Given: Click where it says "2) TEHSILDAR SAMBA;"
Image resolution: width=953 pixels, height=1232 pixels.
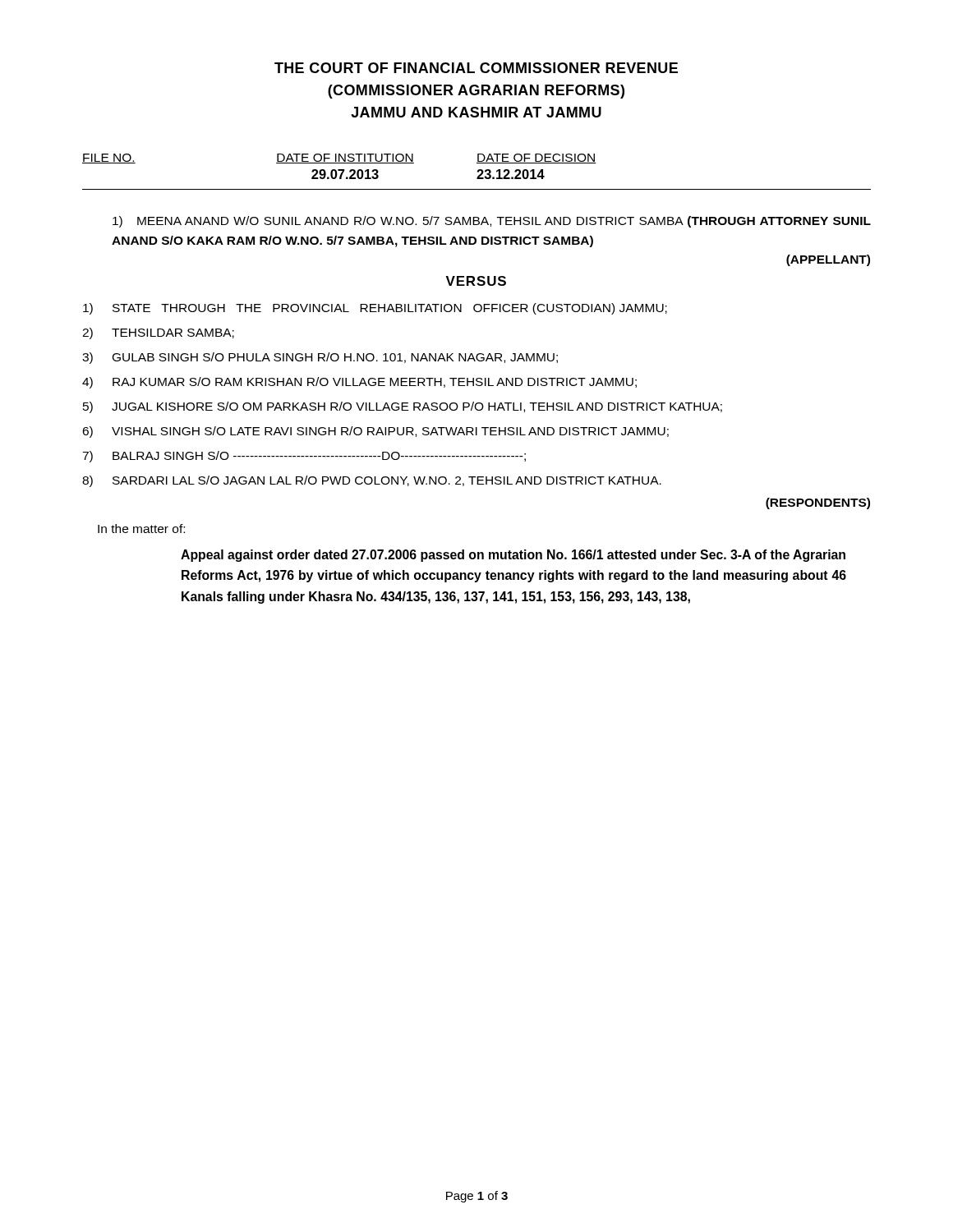Looking at the screenshot, I should tap(158, 333).
